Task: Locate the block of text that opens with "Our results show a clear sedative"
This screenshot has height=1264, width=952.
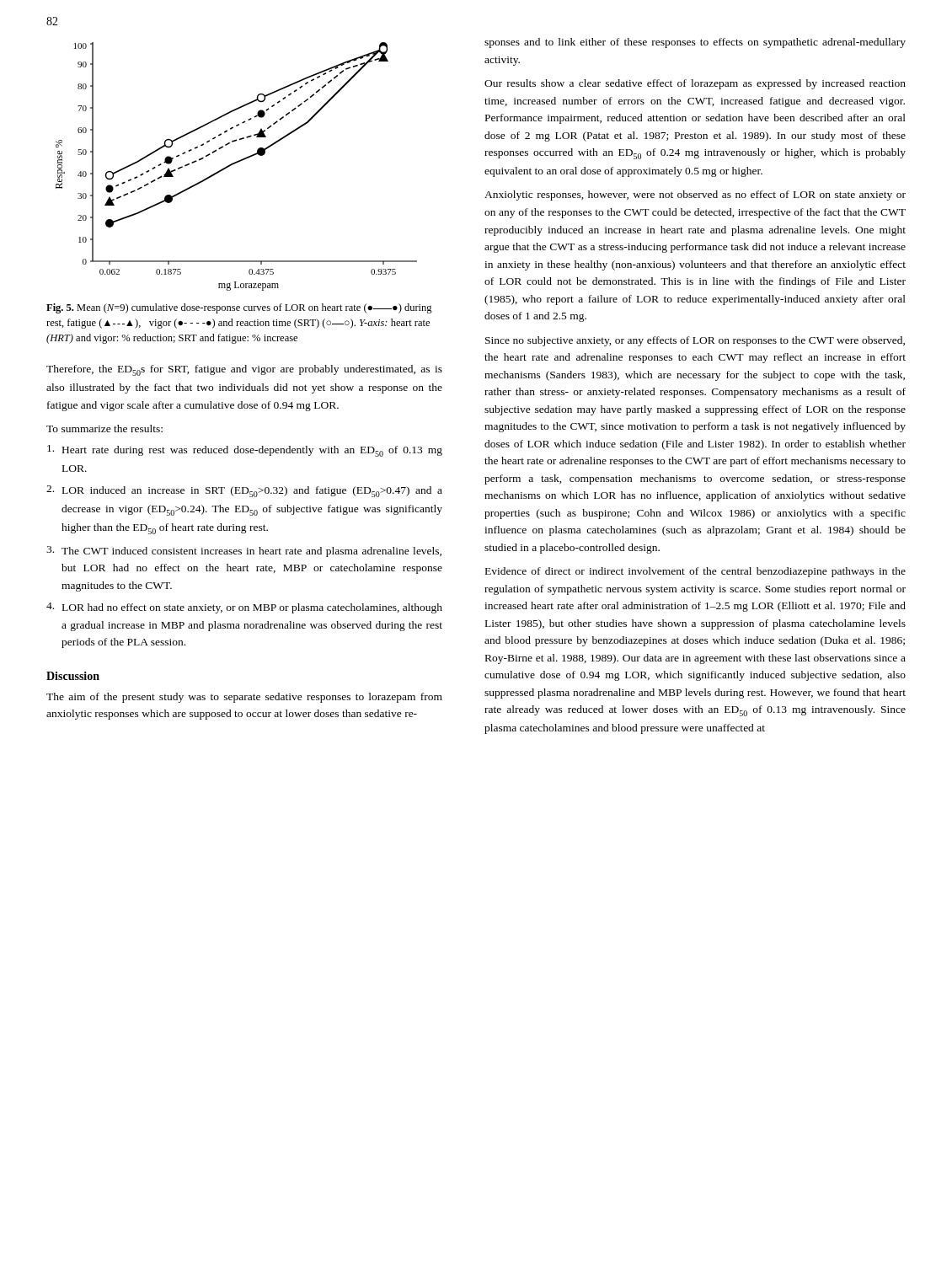Action: pos(695,127)
